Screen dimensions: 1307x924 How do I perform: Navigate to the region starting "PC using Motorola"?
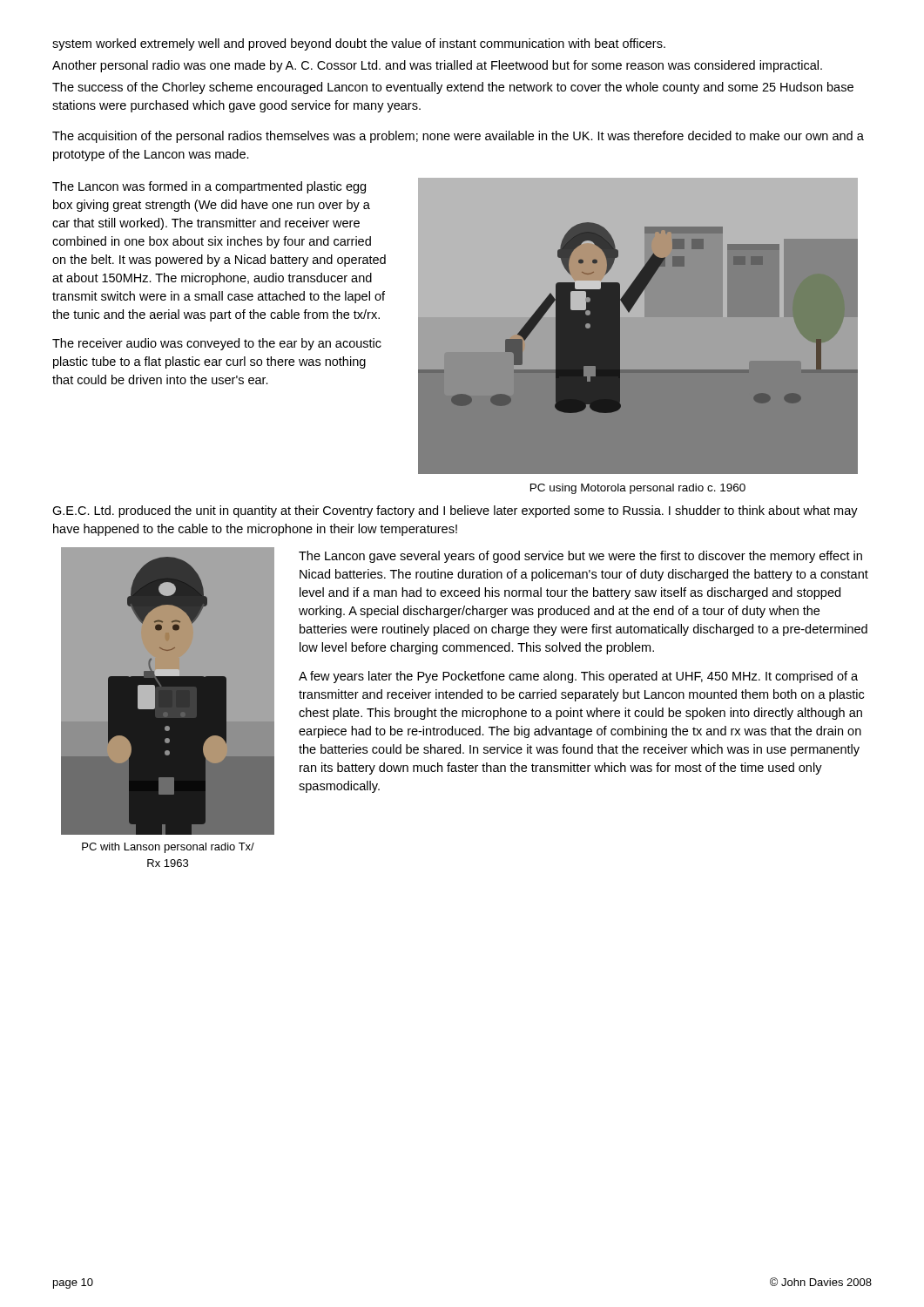click(638, 488)
